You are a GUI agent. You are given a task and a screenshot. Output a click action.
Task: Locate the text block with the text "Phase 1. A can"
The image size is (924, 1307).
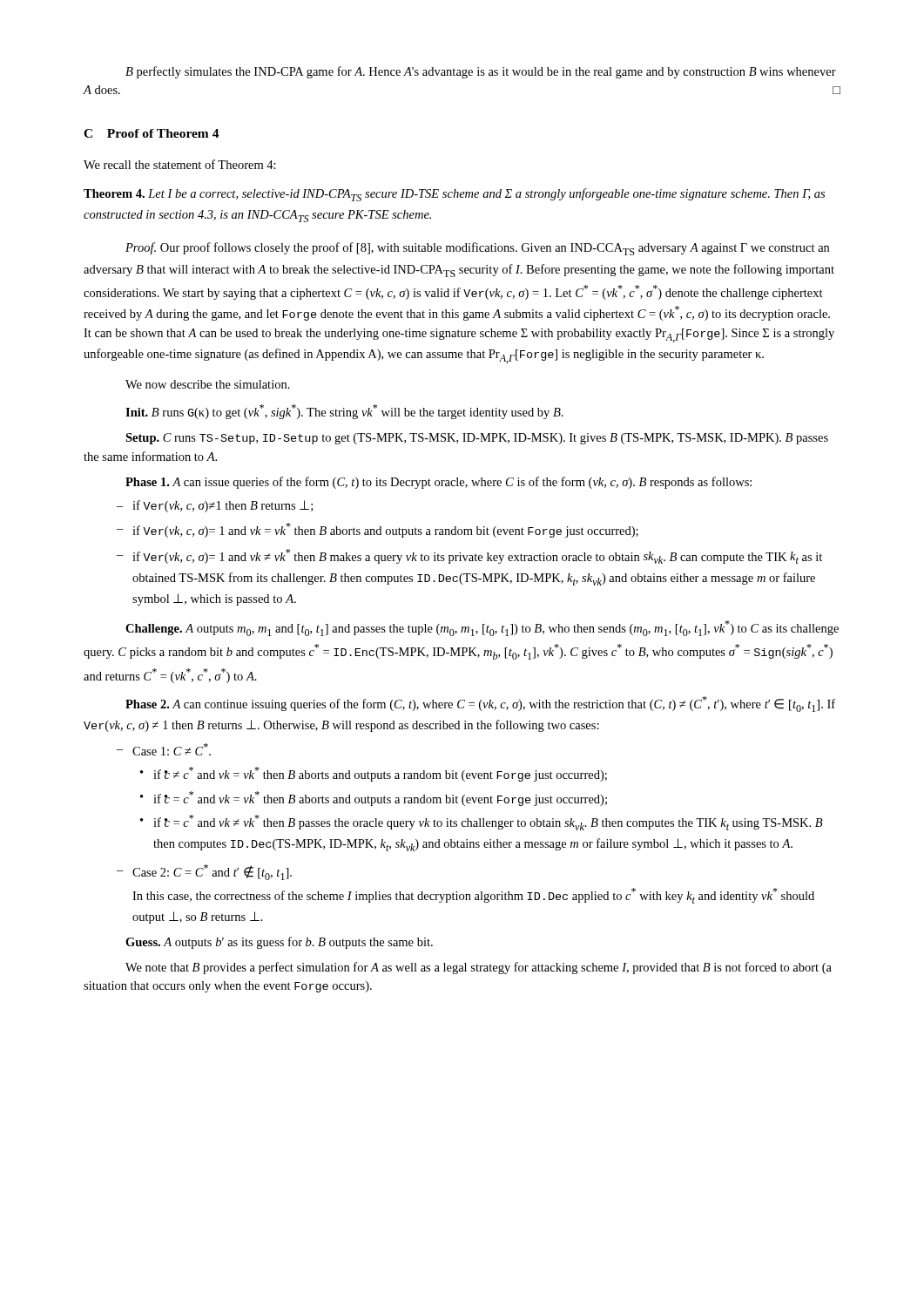[x=462, y=482]
